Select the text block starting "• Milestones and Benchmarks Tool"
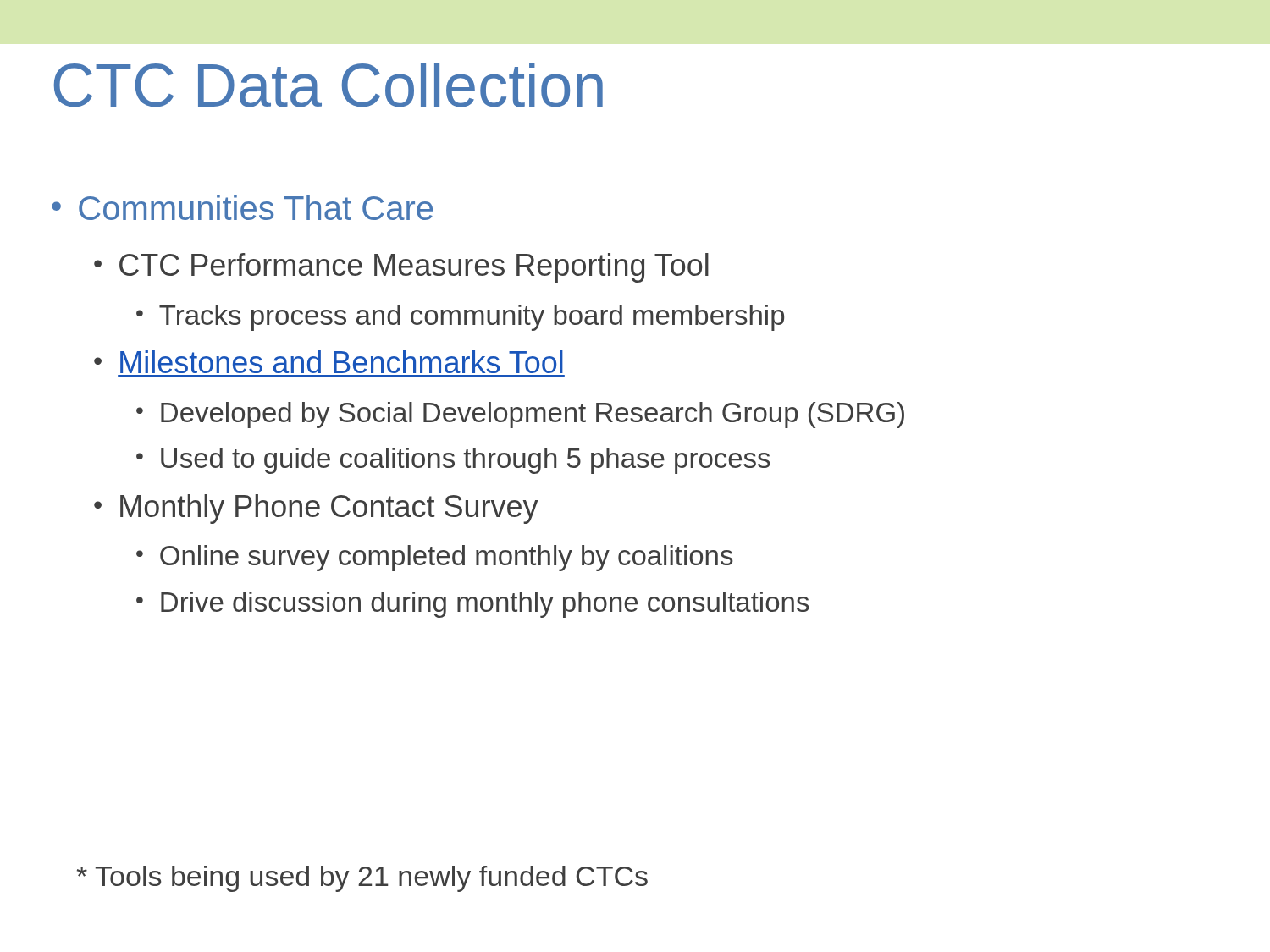The width and height of the screenshot is (1270, 952). [329, 363]
